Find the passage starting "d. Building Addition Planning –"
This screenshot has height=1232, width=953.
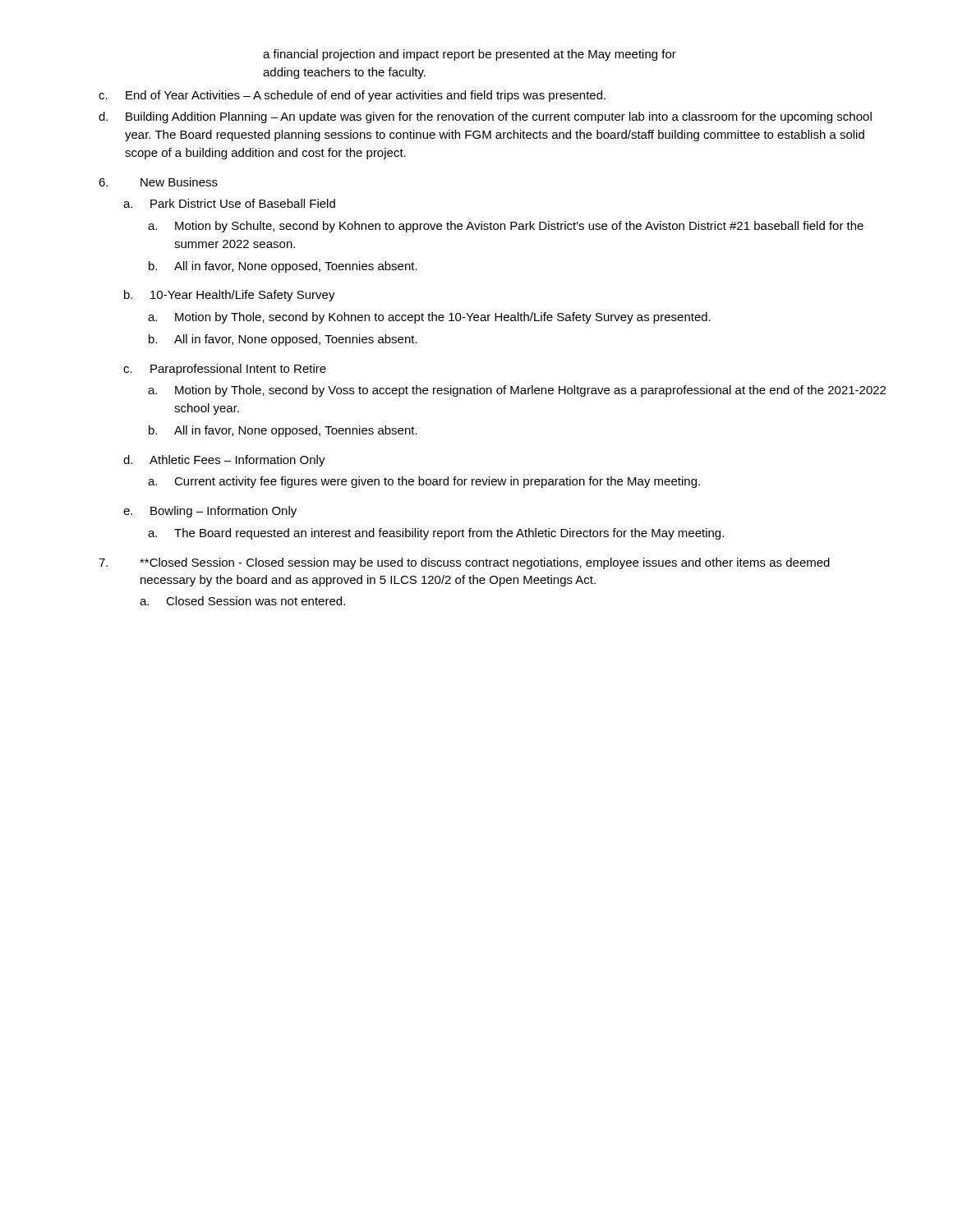click(493, 135)
